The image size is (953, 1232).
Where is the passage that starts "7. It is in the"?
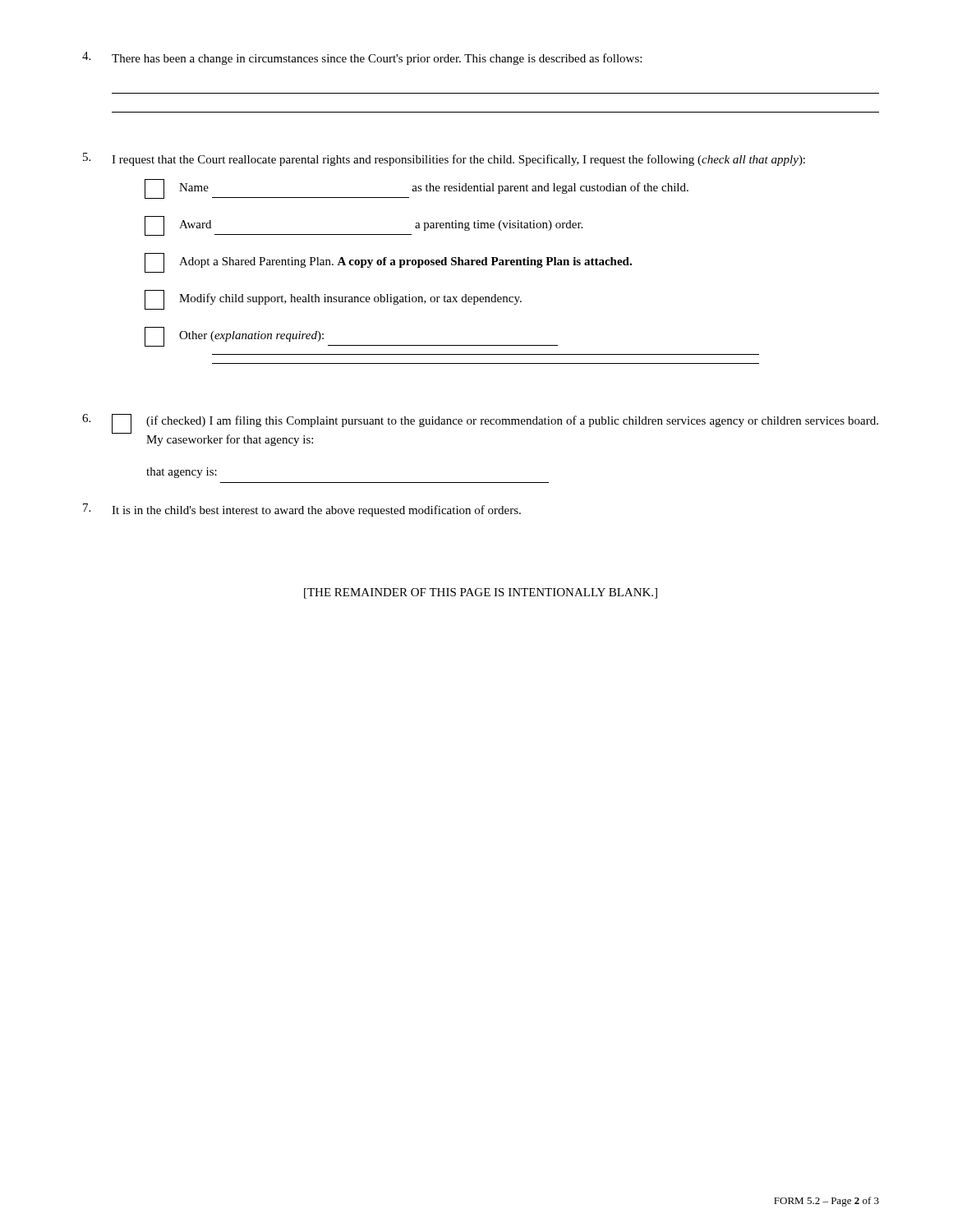click(481, 510)
